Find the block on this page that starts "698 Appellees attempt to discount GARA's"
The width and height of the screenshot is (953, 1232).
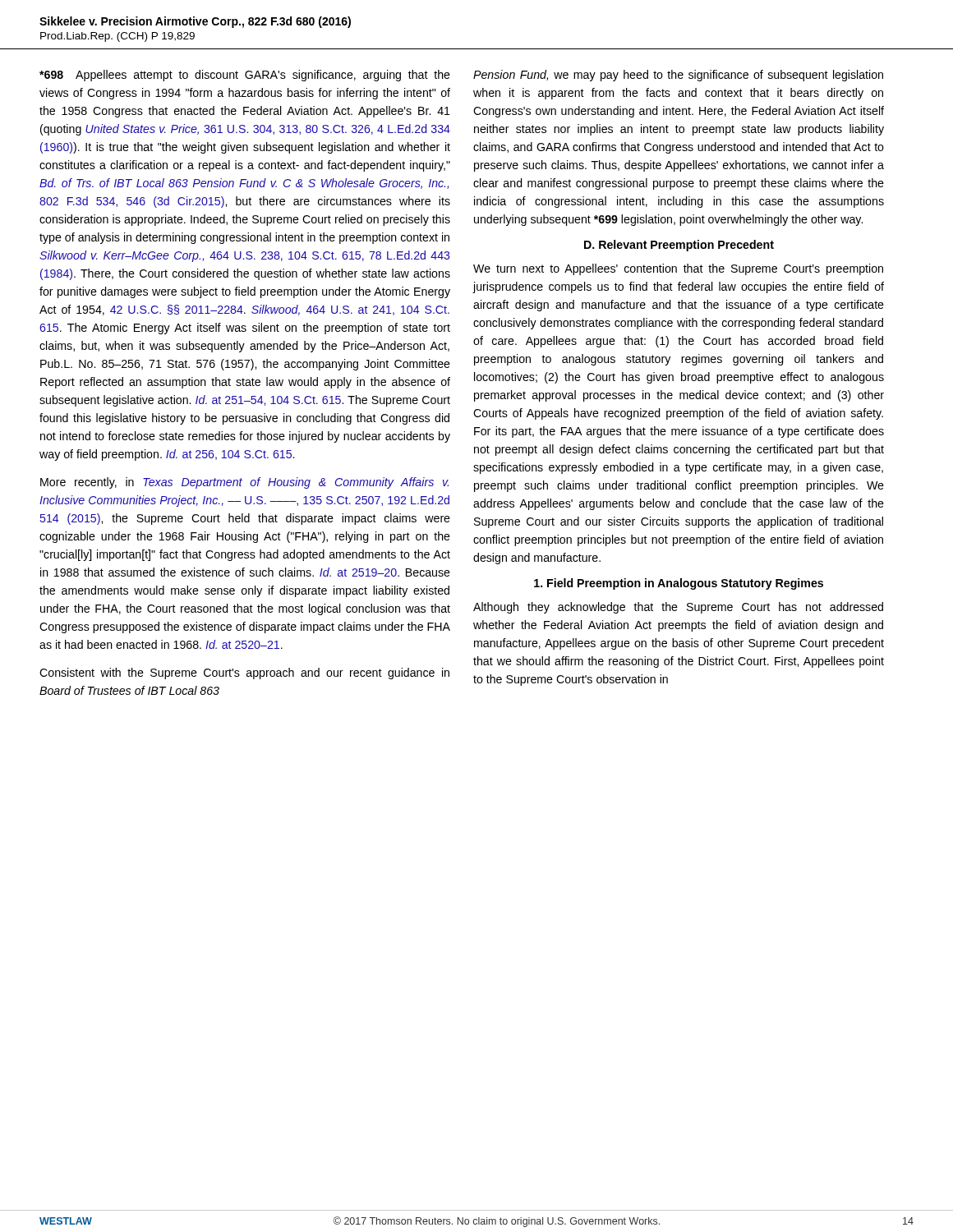[245, 264]
